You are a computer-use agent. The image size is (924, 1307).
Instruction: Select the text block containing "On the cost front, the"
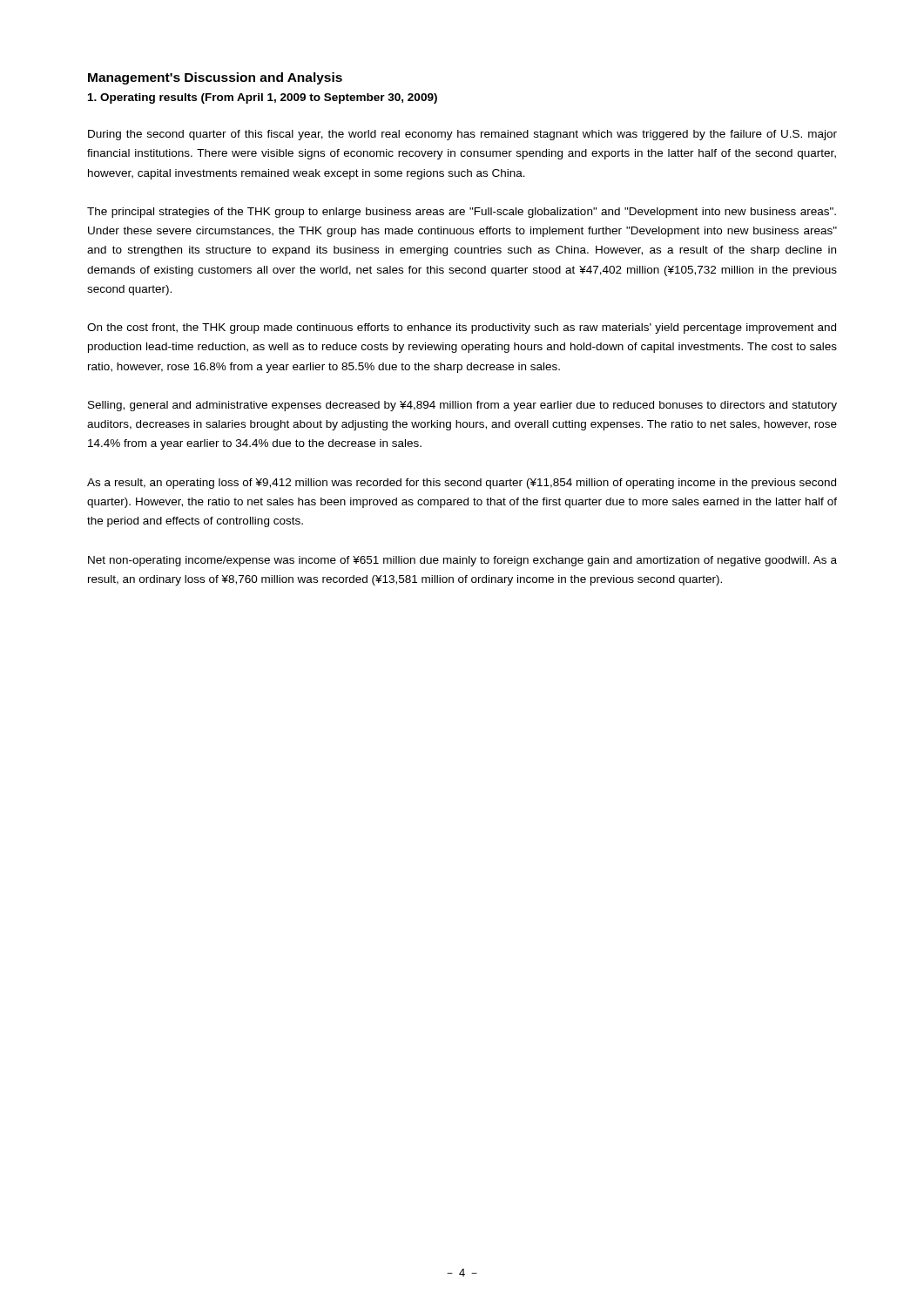click(462, 347)
